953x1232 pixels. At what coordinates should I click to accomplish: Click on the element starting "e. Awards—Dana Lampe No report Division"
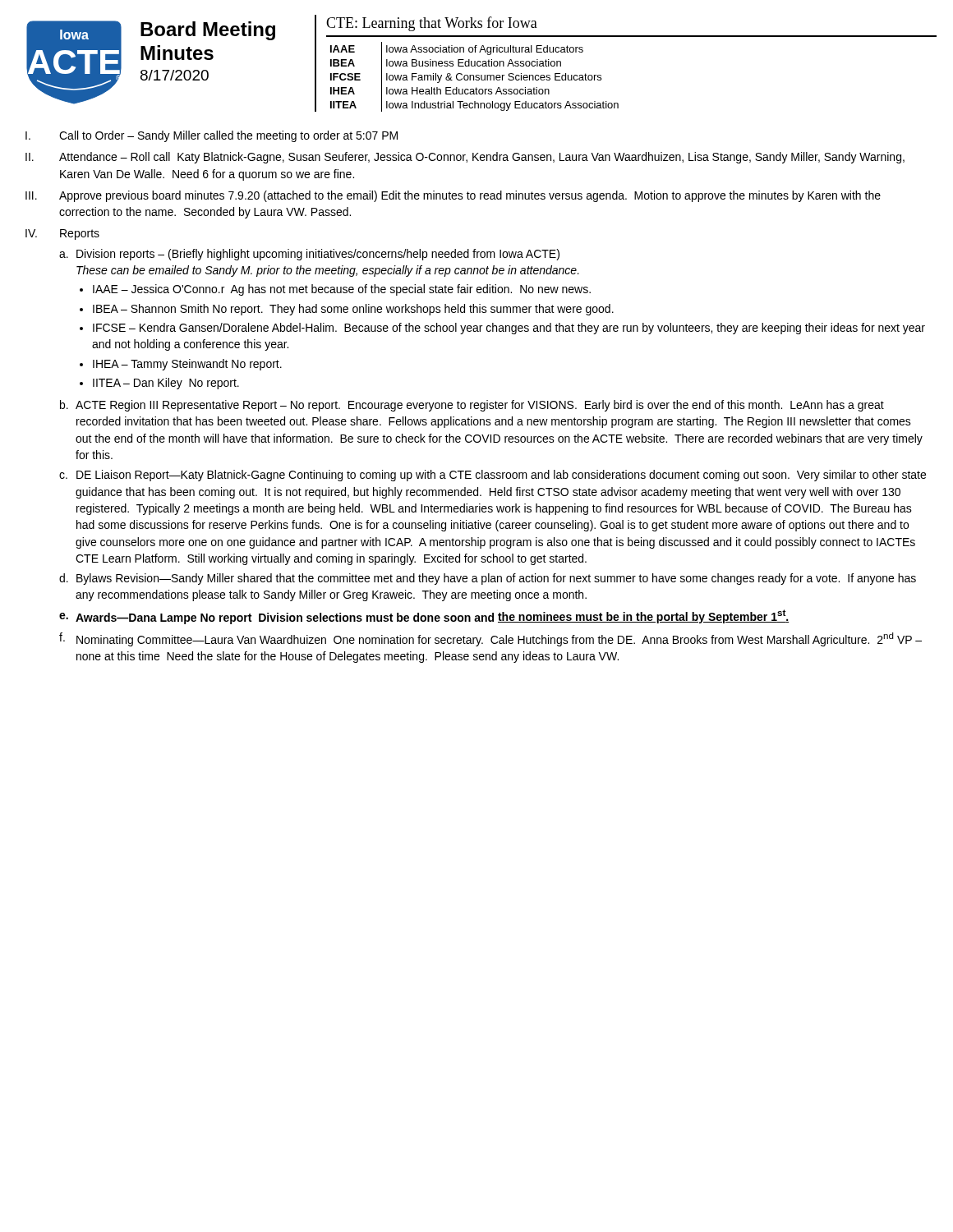click(x=494, y=616)
